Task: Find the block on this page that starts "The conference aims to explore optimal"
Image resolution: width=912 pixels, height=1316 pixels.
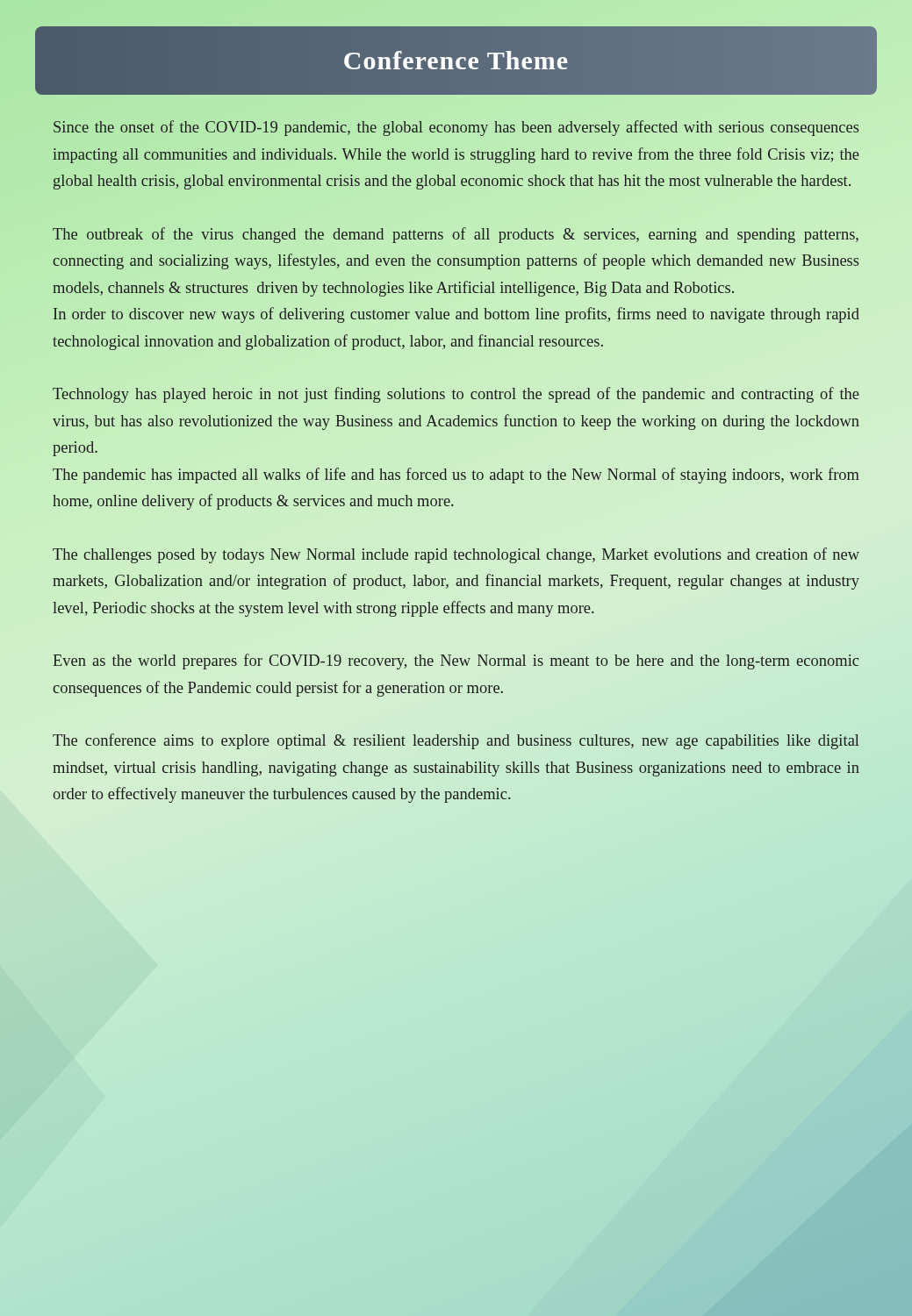Action: (456, 767)
